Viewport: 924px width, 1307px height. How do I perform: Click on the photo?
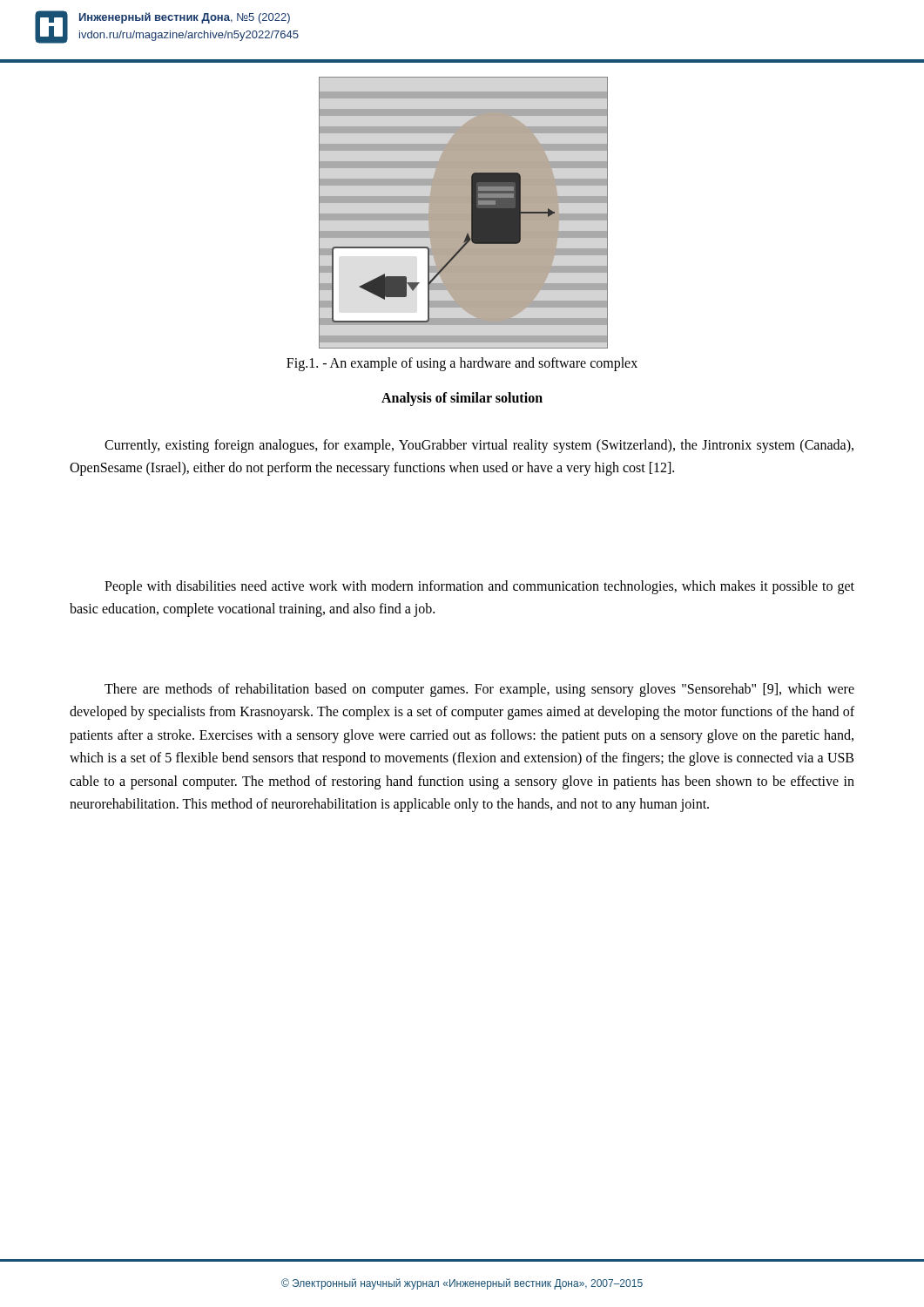point(462,213)
